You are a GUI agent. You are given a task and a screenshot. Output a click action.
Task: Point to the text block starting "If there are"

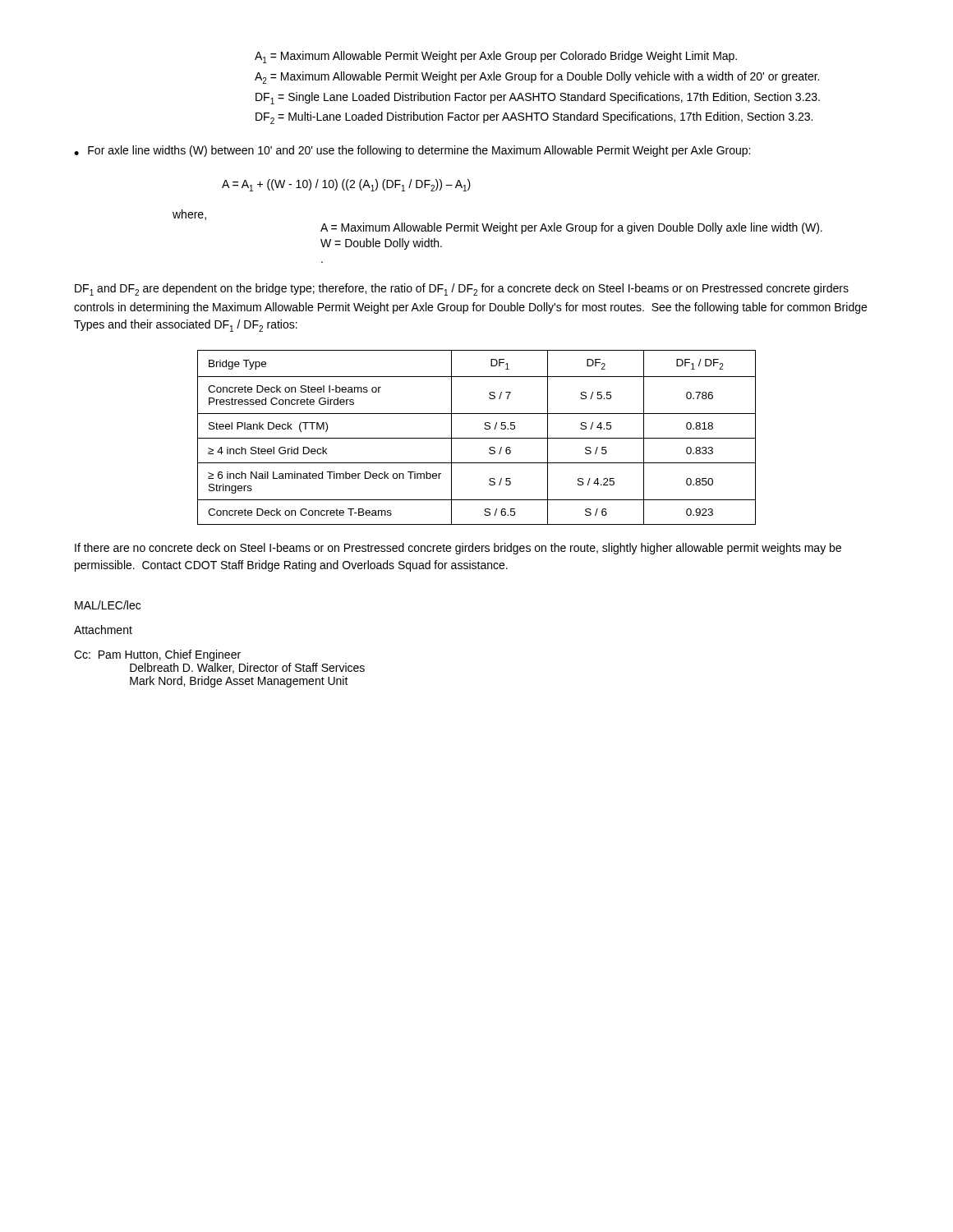(x=458, y=557)
